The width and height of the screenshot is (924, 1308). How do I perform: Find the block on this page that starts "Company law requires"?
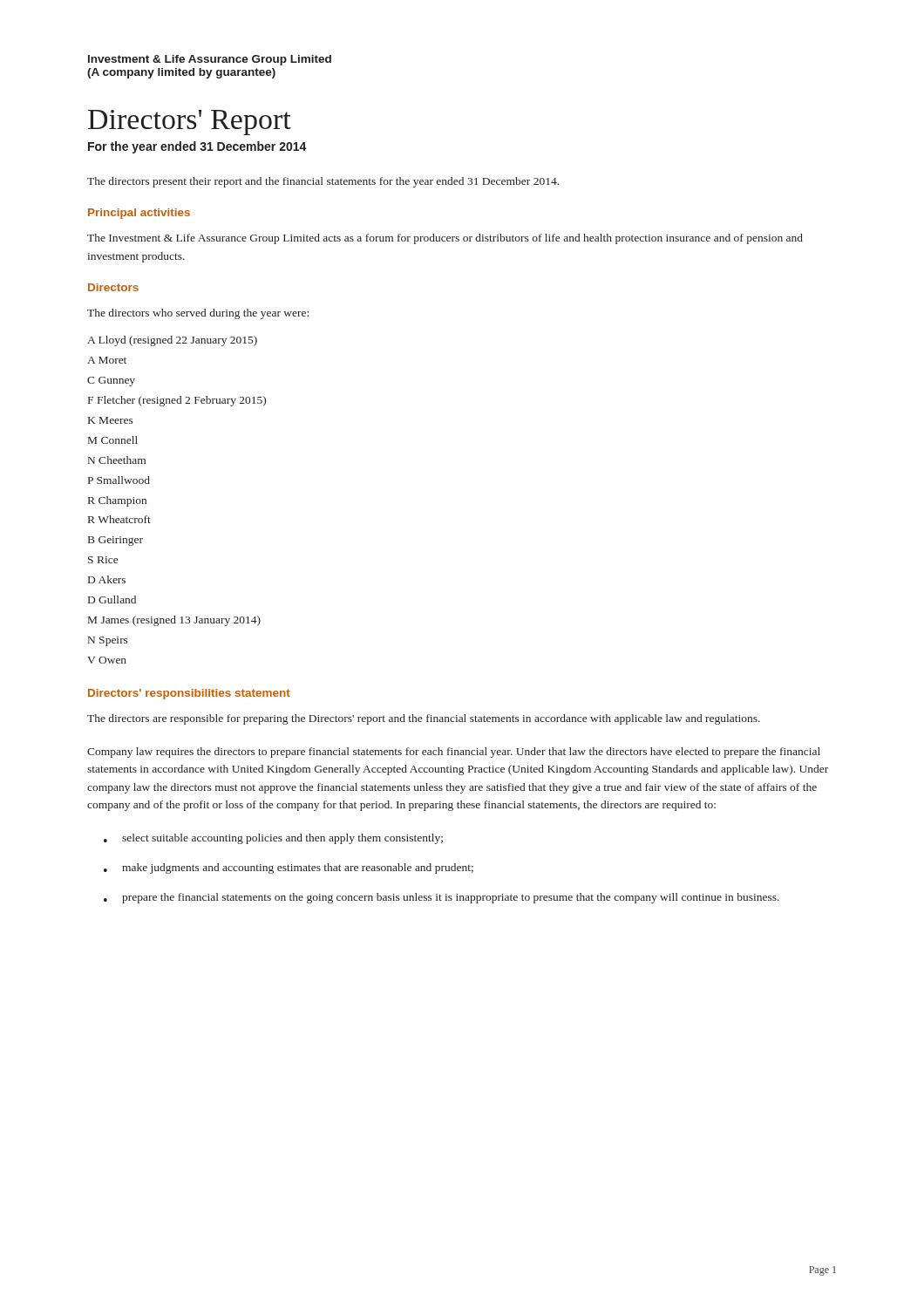(x=458, y=778)
